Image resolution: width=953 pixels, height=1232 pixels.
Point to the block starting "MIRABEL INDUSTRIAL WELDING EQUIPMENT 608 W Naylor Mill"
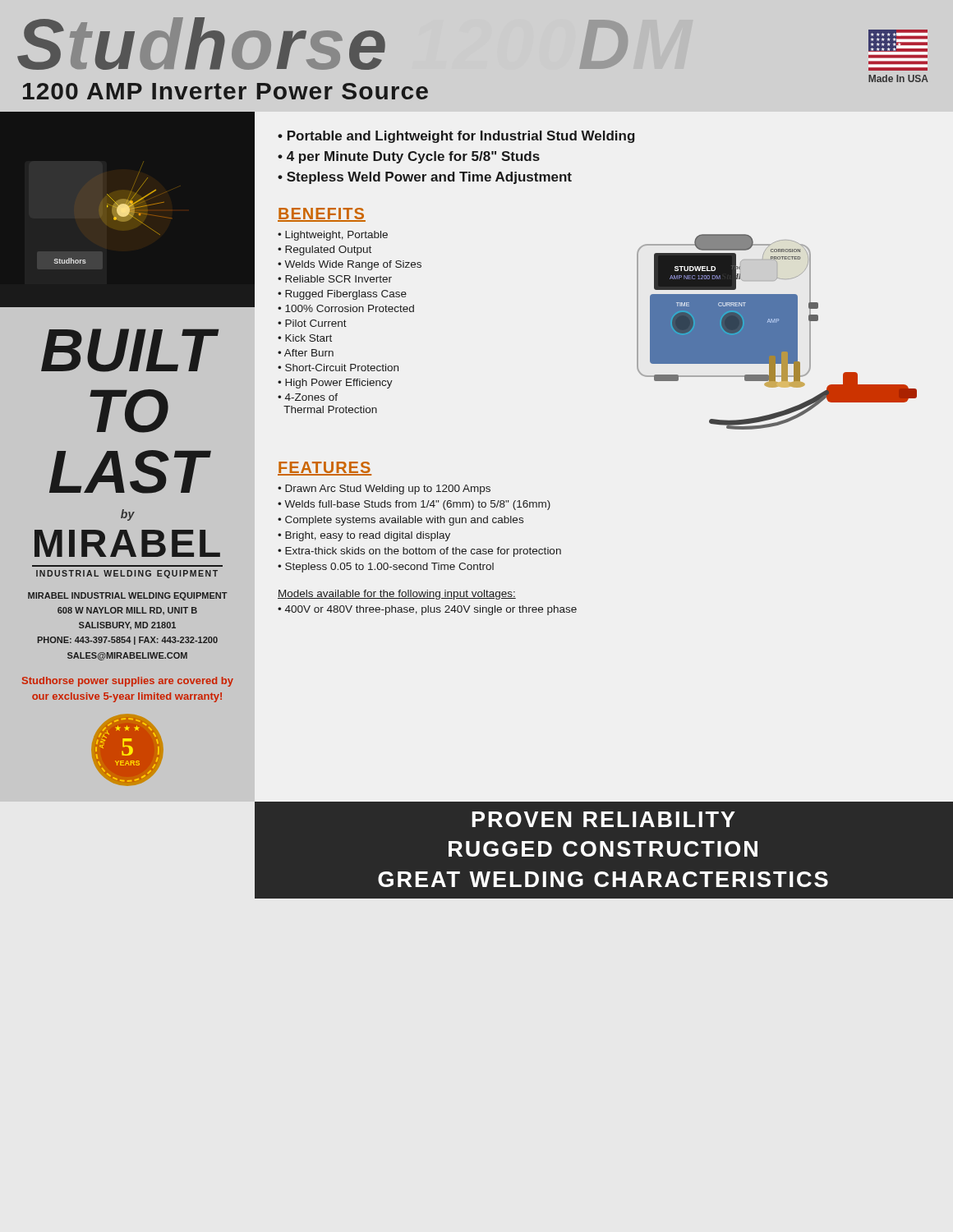(127, 625)
